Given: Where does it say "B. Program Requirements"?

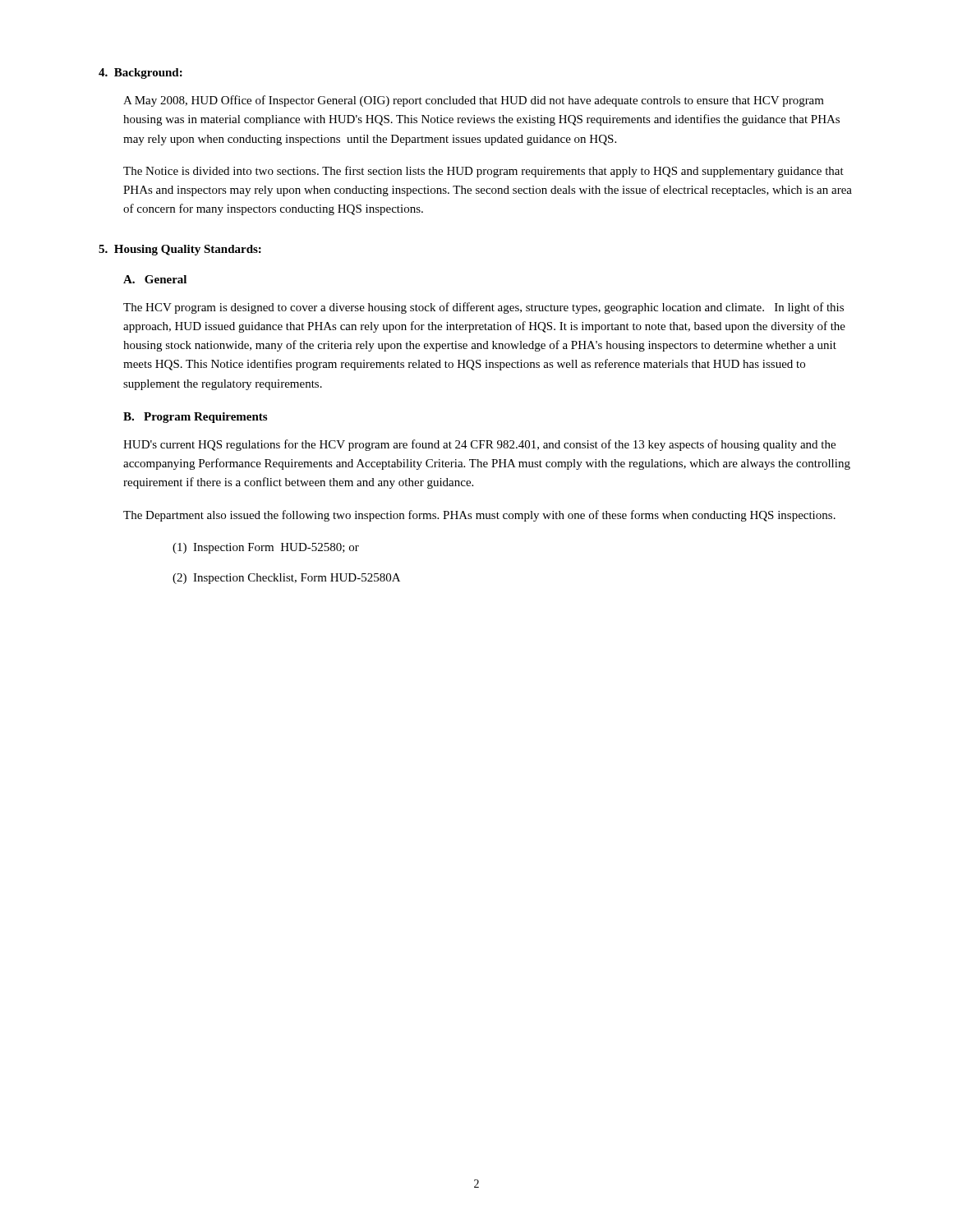Looking at the screenshot, I should [195, 416].
